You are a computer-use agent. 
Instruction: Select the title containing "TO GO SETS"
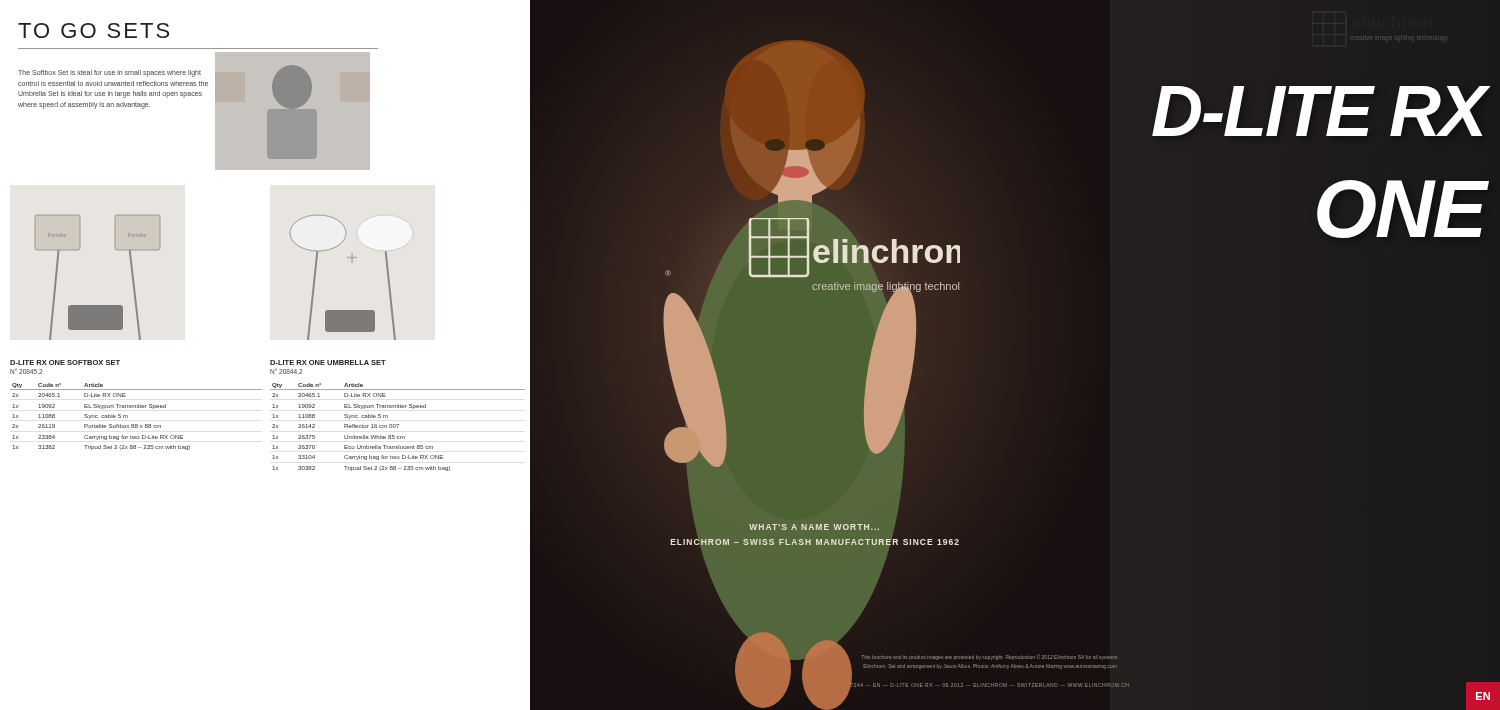[x=94, y=30]
